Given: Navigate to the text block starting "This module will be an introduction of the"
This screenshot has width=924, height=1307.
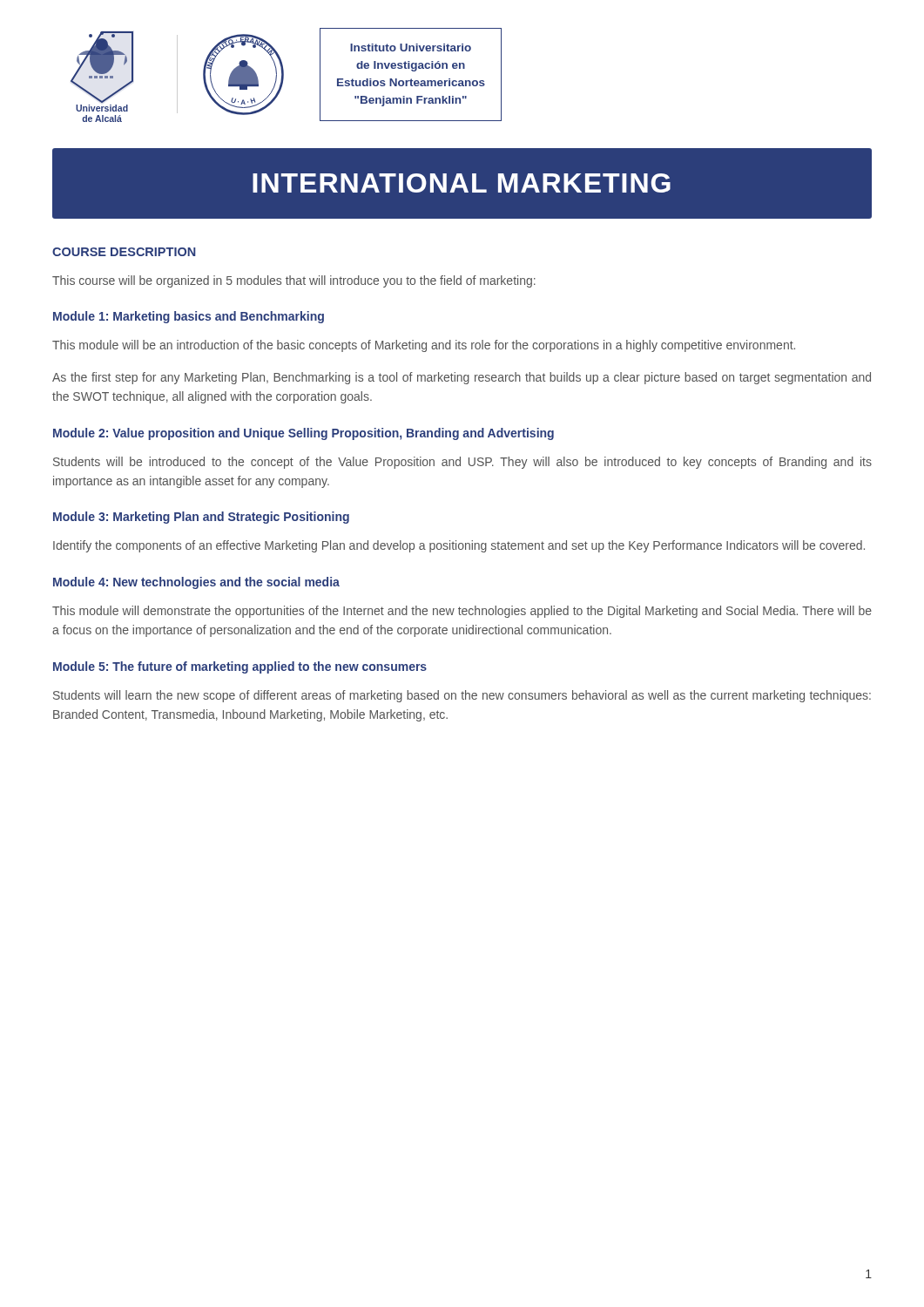Looking at the screenshot, I should [462, 346].
